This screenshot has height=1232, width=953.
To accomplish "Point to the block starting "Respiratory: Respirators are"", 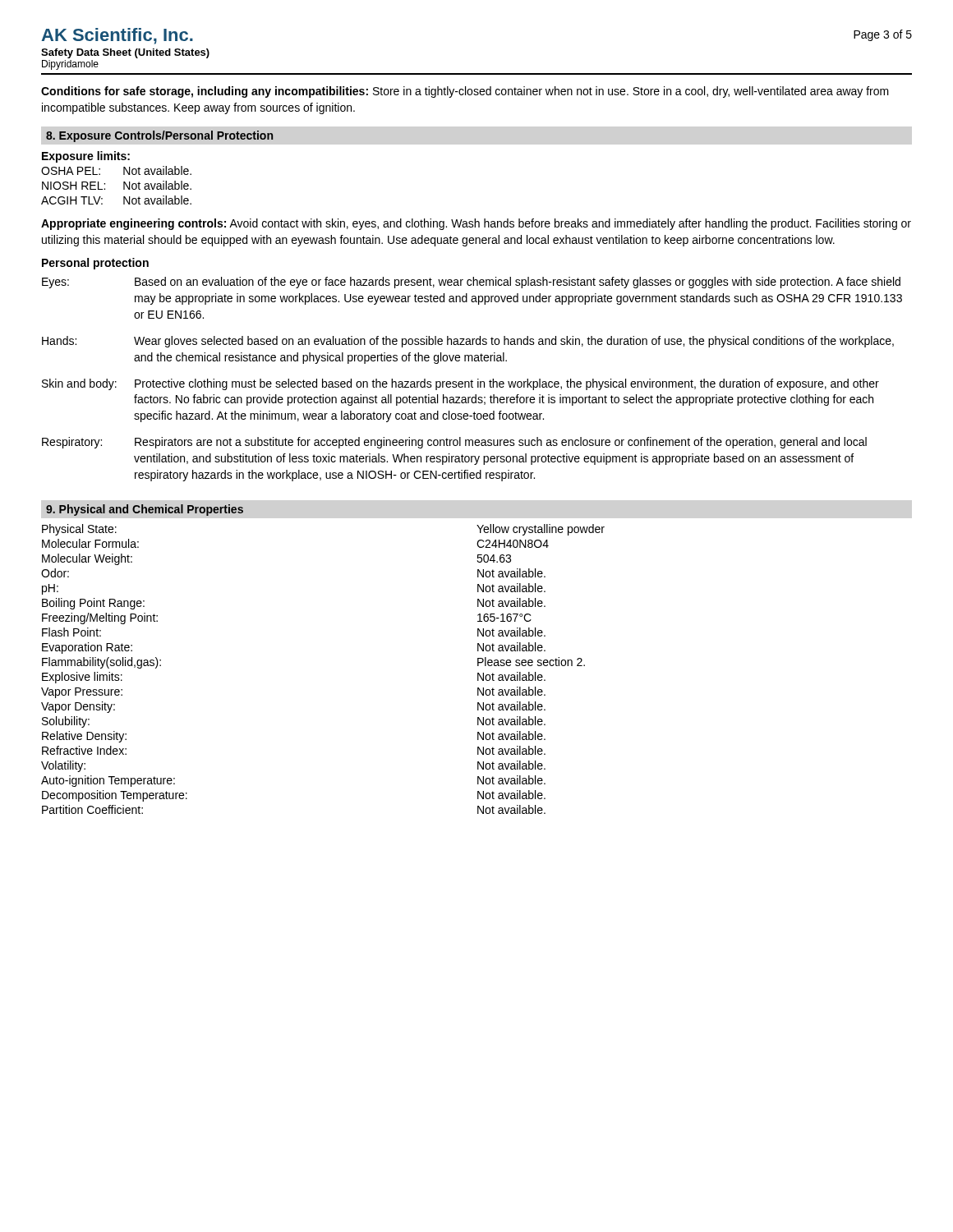I will 476,460.
